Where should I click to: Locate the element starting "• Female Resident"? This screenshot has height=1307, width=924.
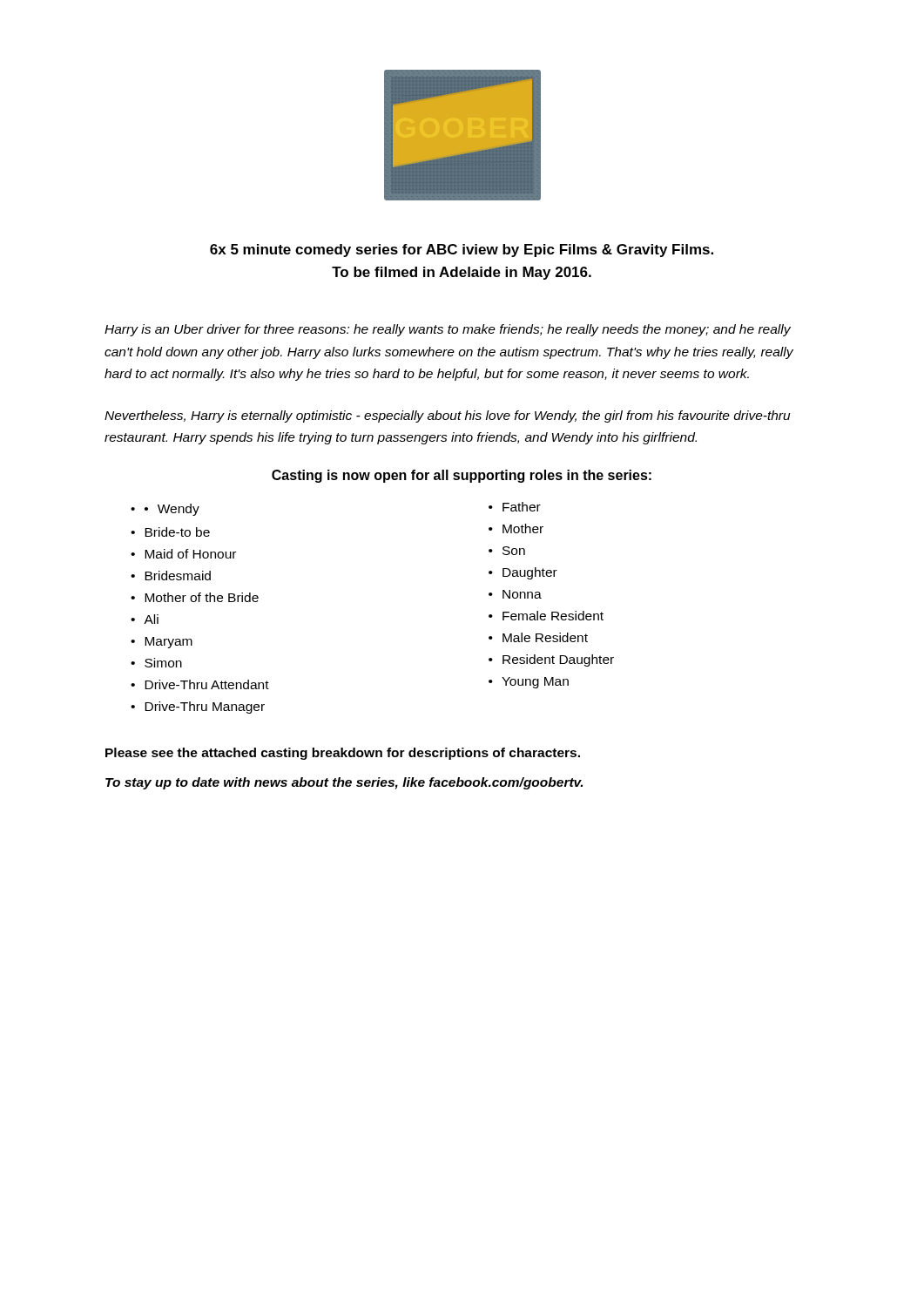point(546,616)
